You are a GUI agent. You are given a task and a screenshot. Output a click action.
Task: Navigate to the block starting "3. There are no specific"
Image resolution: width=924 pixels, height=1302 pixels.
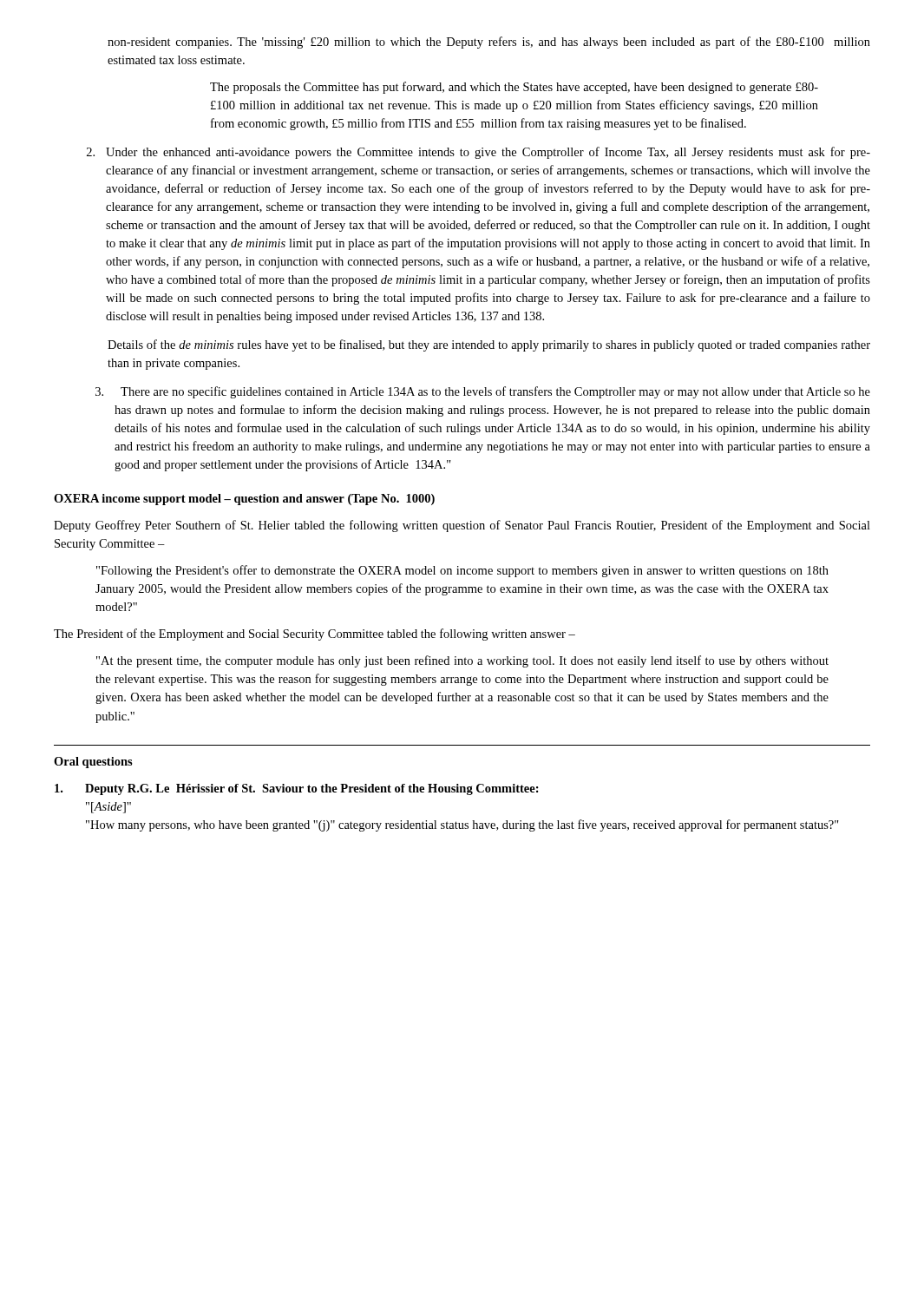462,429
